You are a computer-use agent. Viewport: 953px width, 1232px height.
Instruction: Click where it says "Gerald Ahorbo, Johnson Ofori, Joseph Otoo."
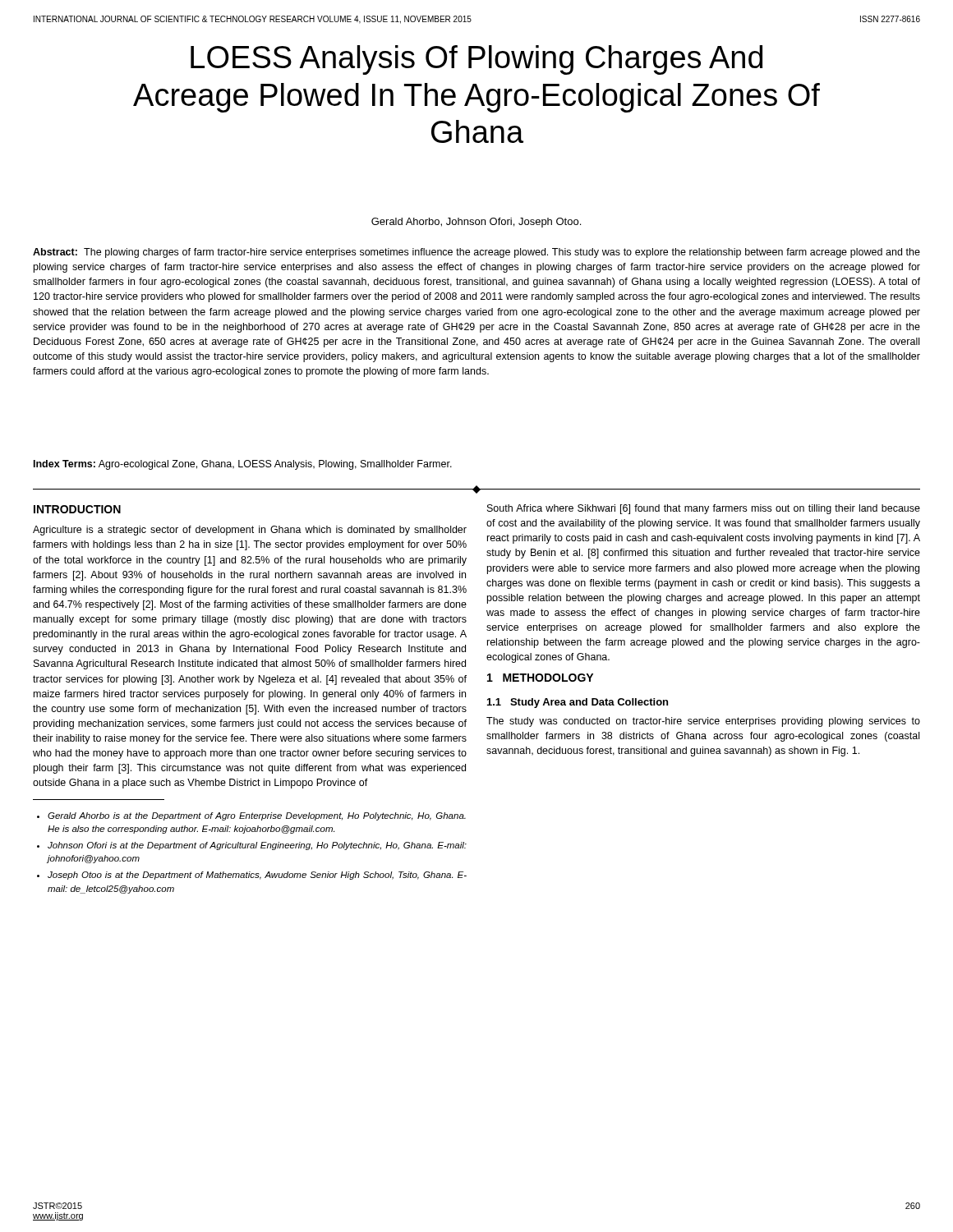point(476,221)
